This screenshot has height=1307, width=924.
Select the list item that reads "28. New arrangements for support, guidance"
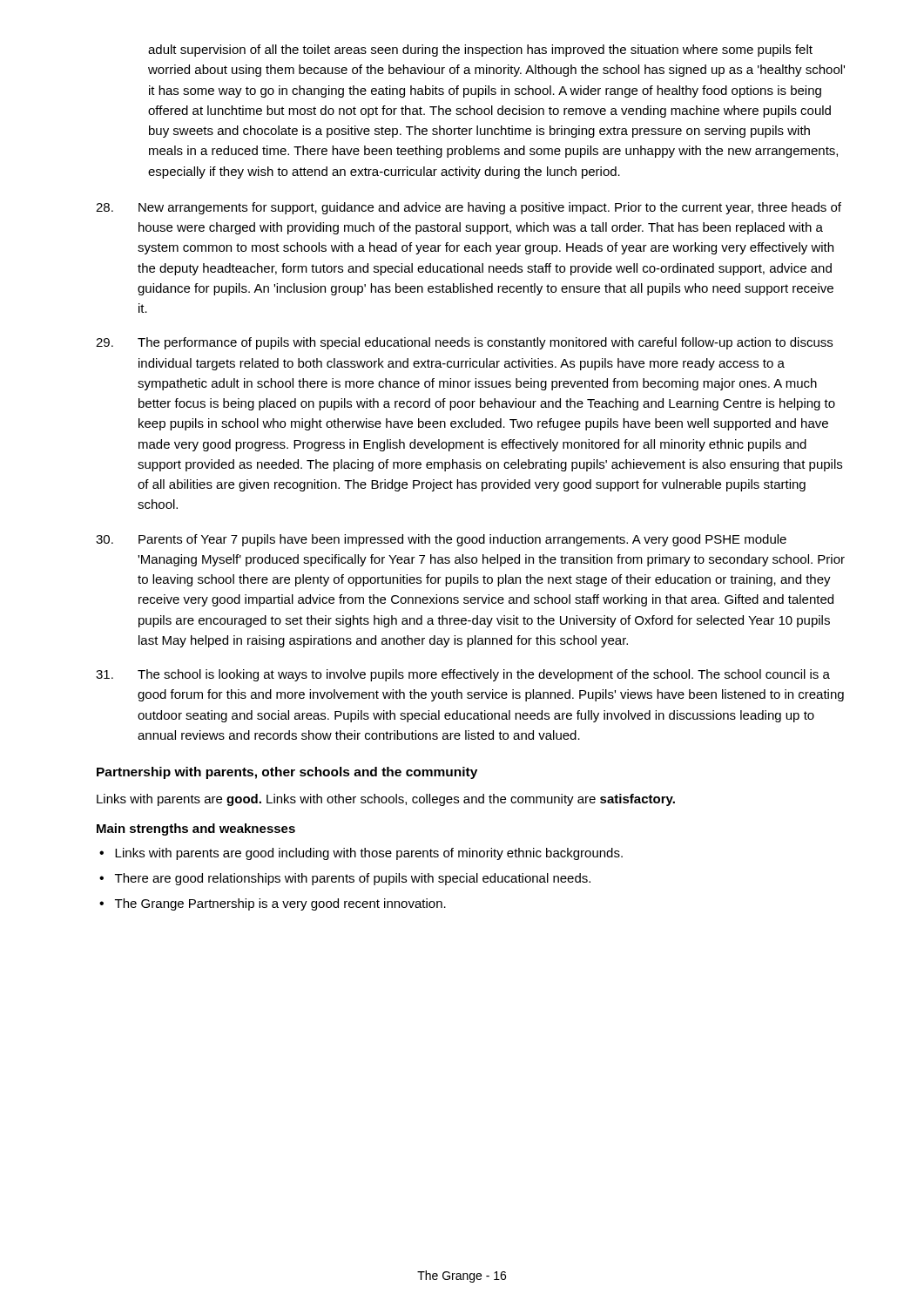point(471,257)
